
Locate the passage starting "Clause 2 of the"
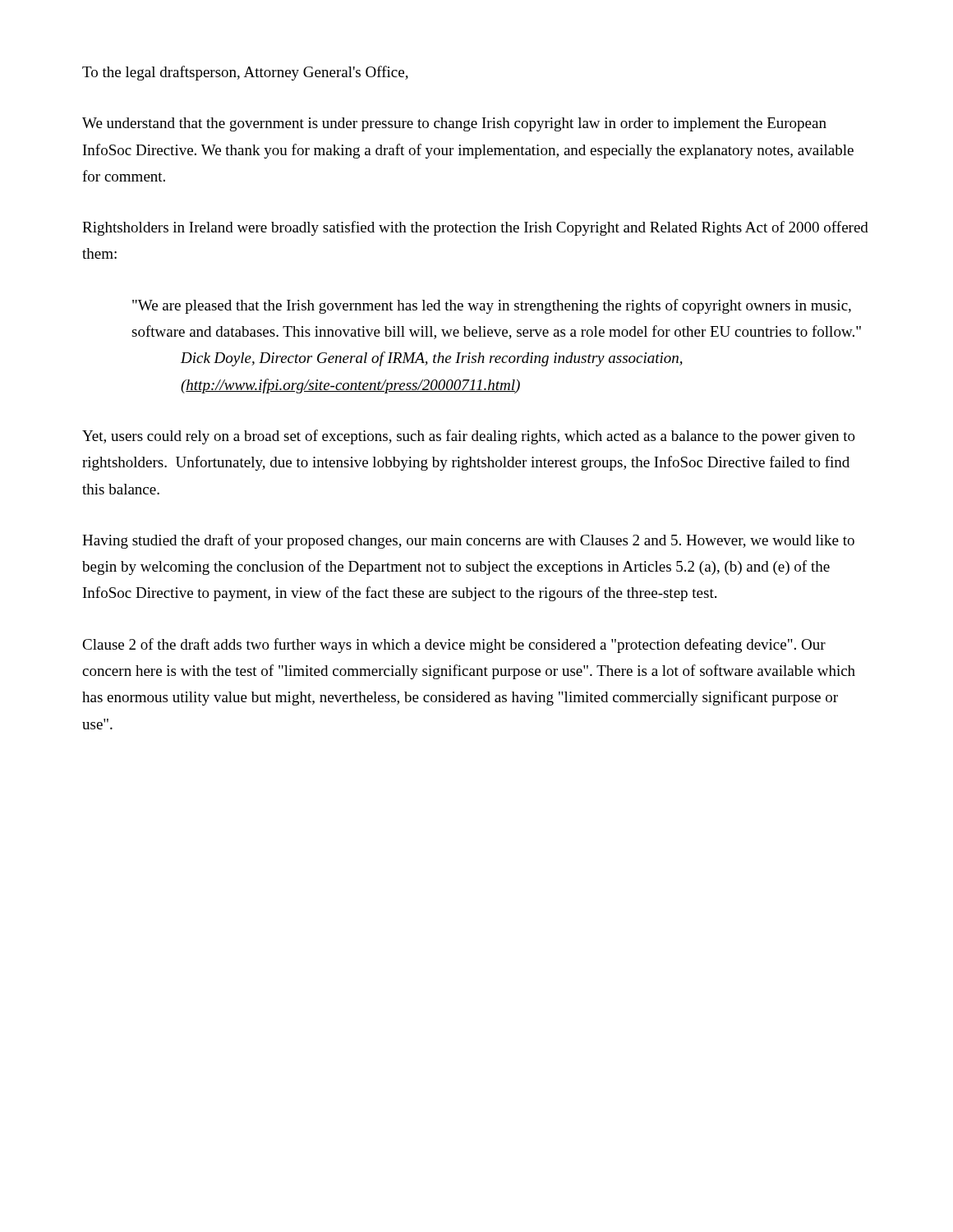(x=469, y=684)
